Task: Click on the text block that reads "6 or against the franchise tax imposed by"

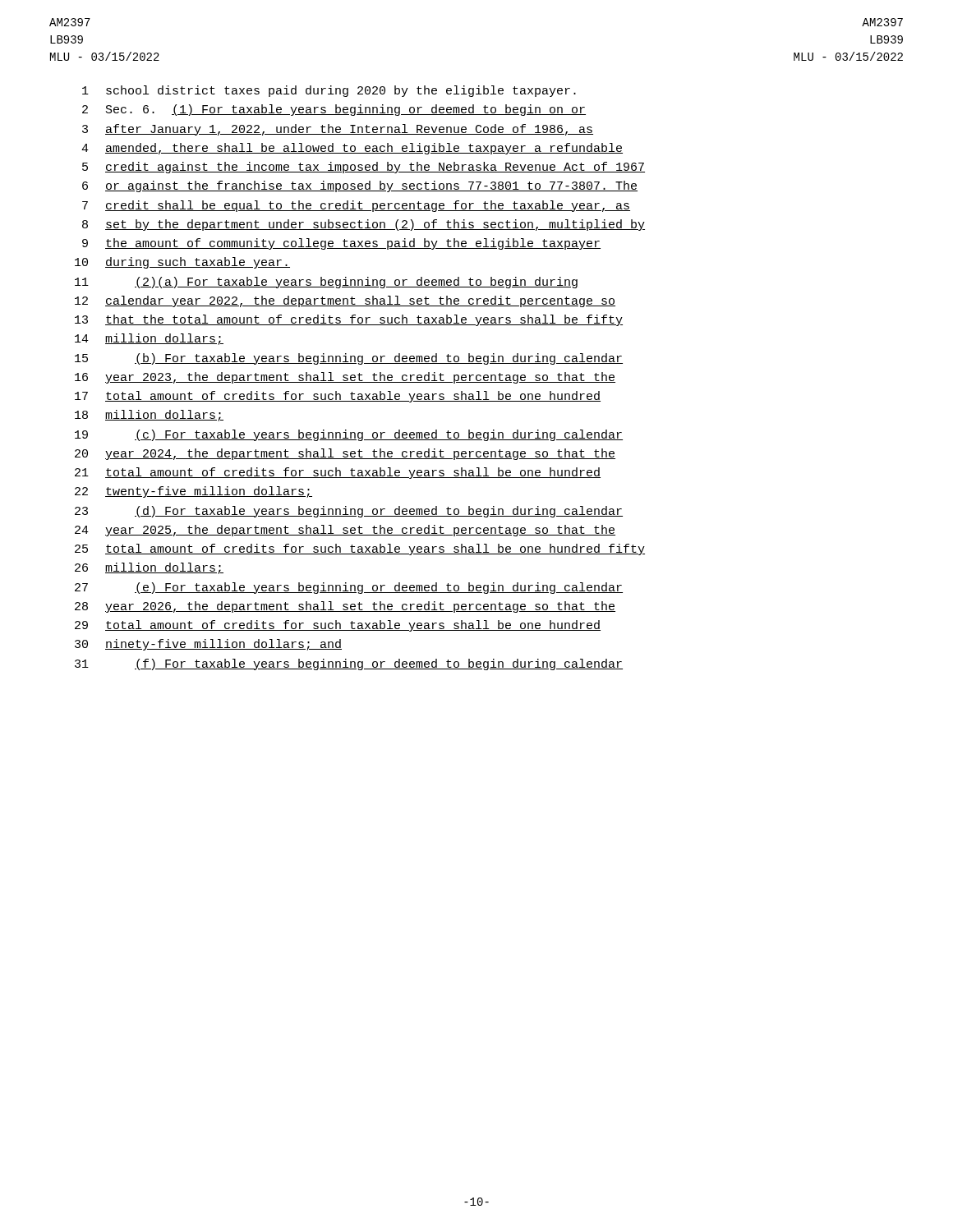Action: tap(476, 187)
